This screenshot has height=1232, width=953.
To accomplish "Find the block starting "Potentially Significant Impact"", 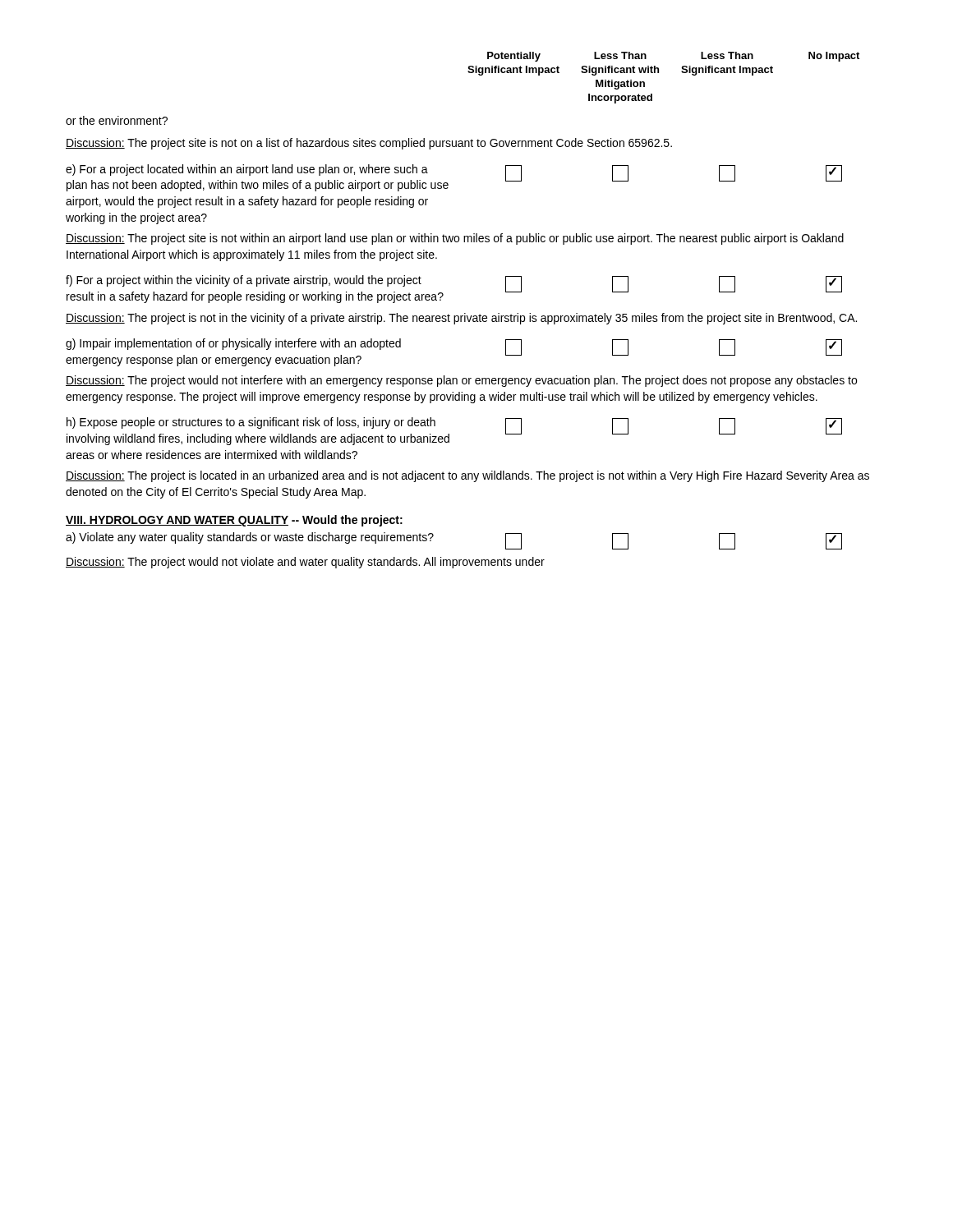I will click(x=513, y=62).
